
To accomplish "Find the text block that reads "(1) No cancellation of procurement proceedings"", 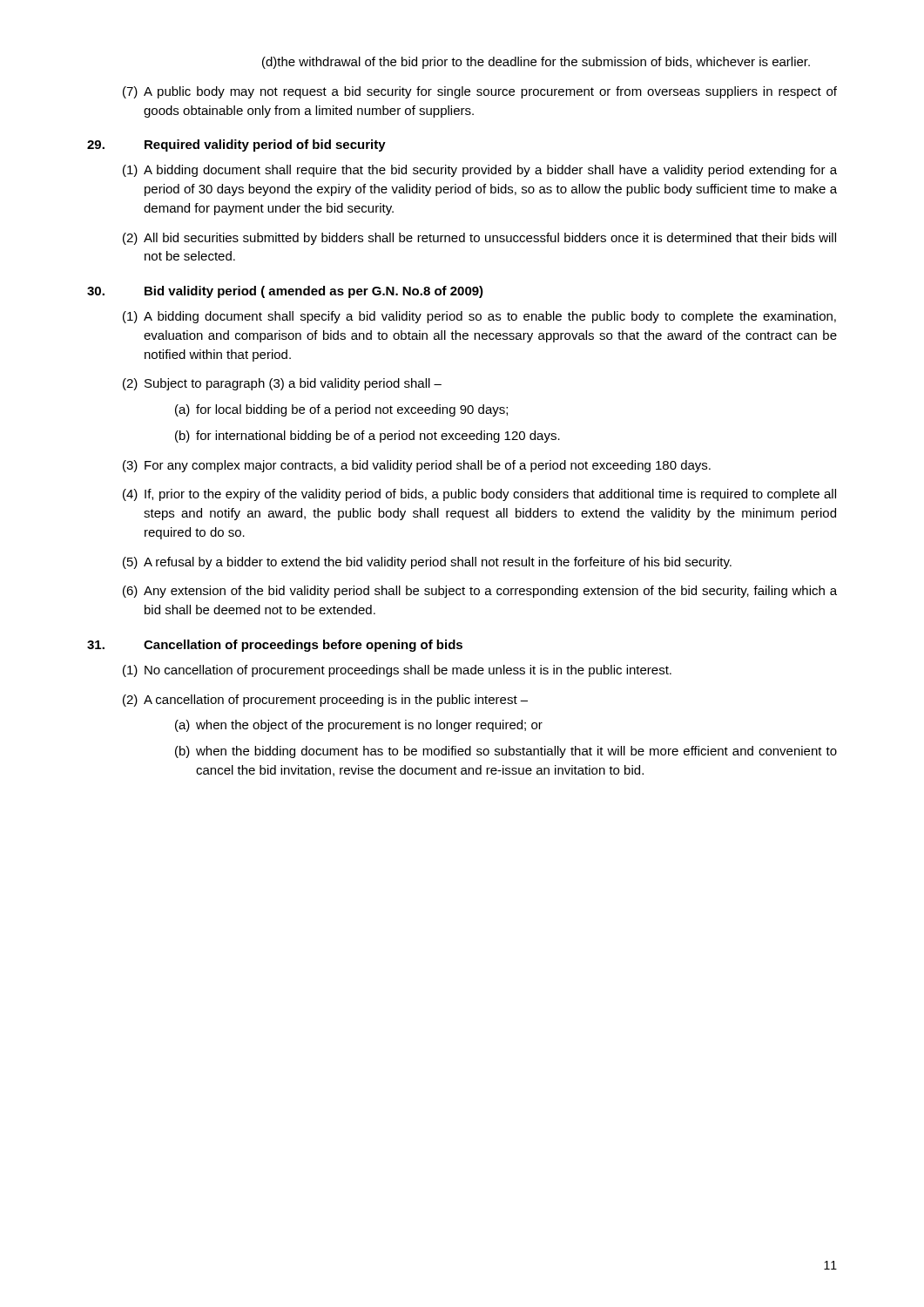I will point(462,670).
